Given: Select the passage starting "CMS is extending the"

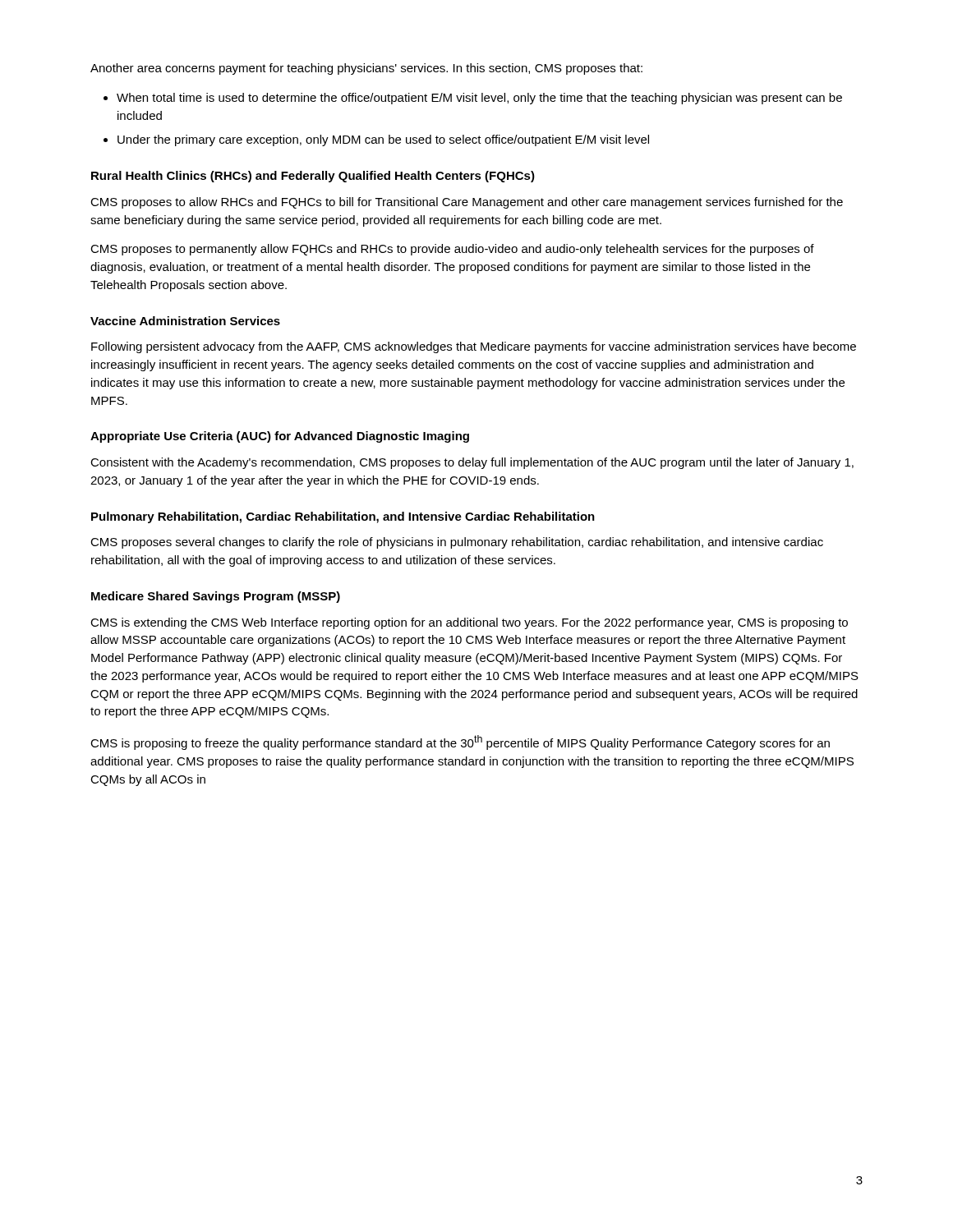Looking at the screenshot, I should tap(474, 666).
